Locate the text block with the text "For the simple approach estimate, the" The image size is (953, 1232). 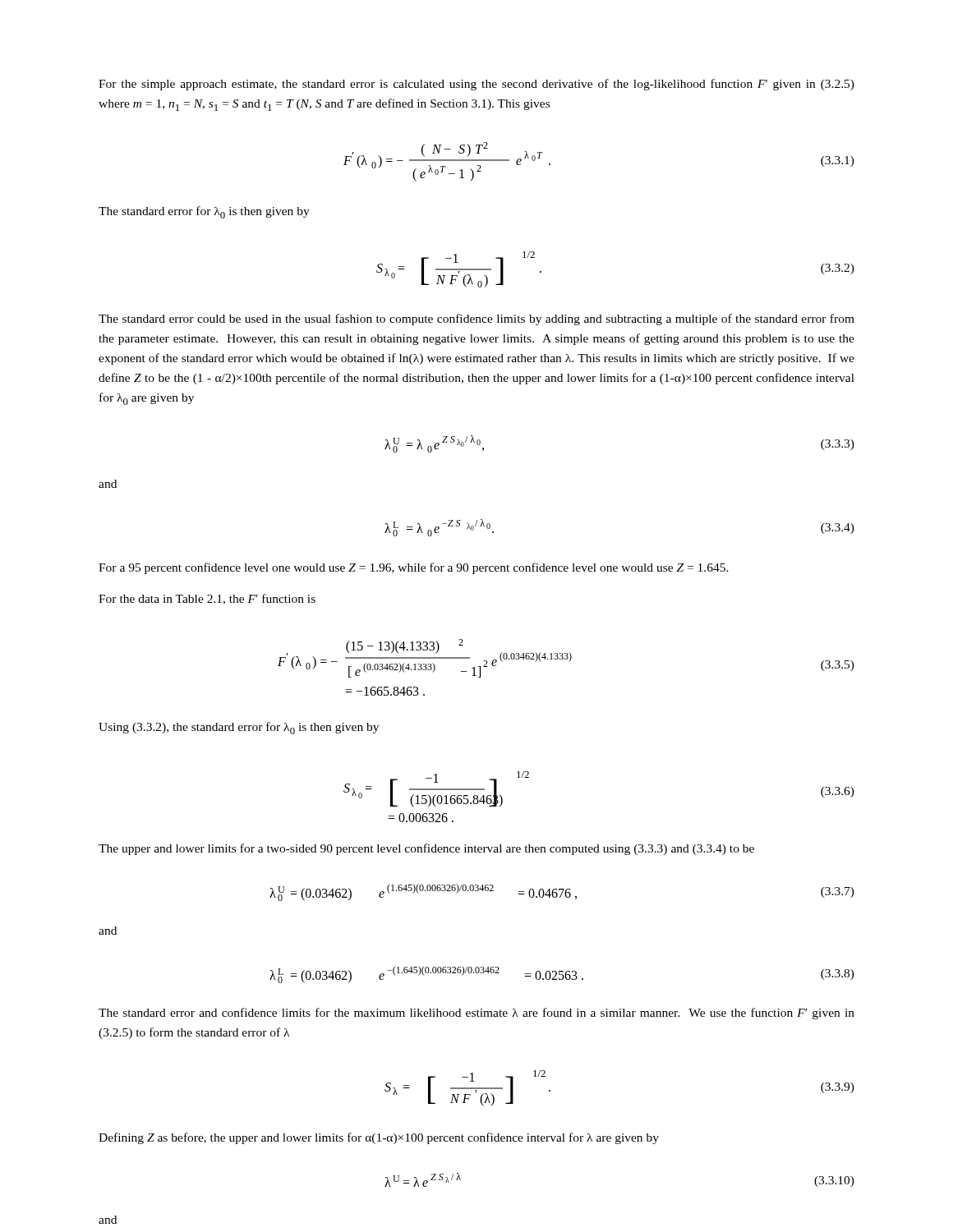(x=476, y=95)
